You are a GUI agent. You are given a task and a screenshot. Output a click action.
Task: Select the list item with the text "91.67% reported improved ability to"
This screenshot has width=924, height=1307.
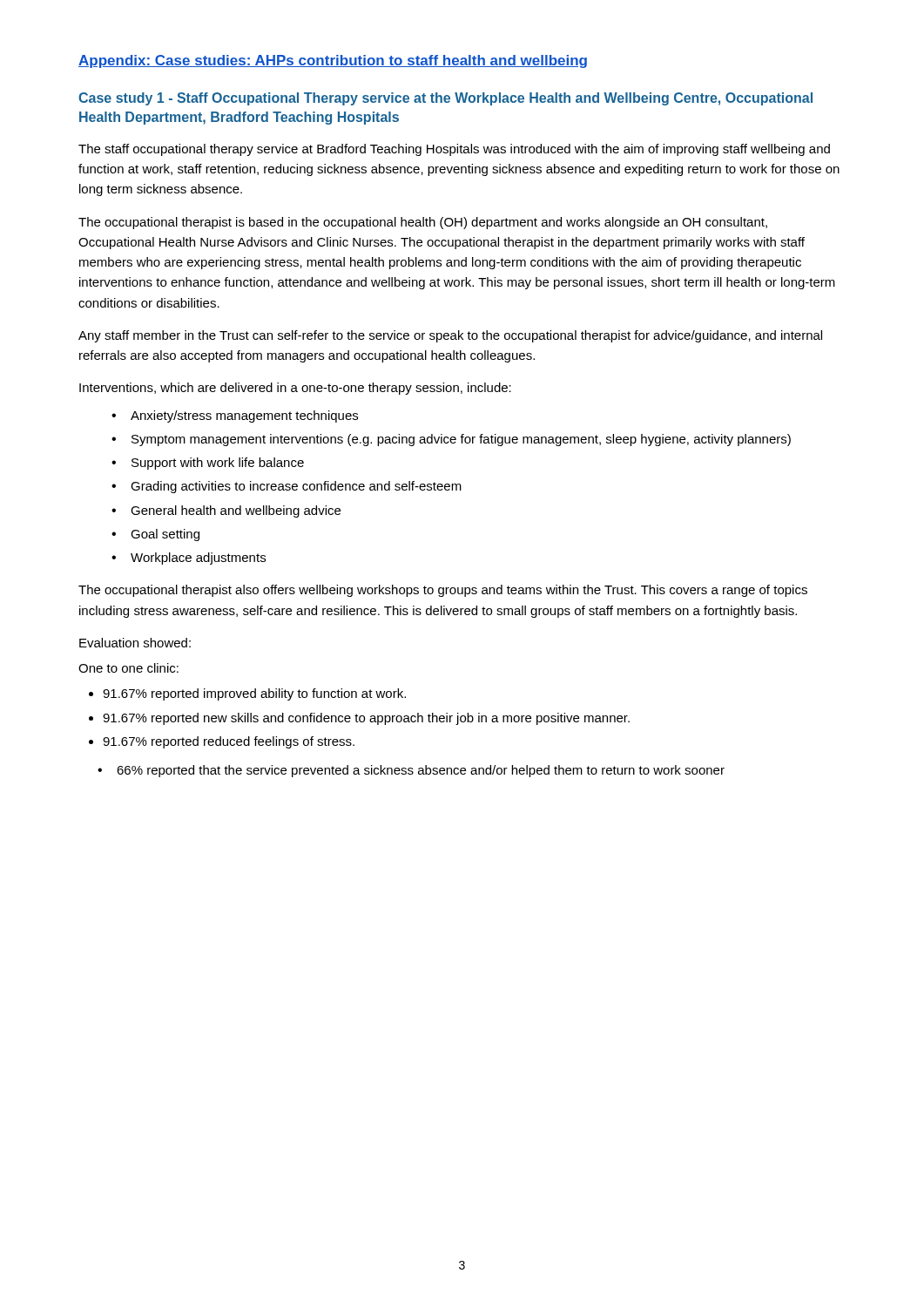point(474,717)
